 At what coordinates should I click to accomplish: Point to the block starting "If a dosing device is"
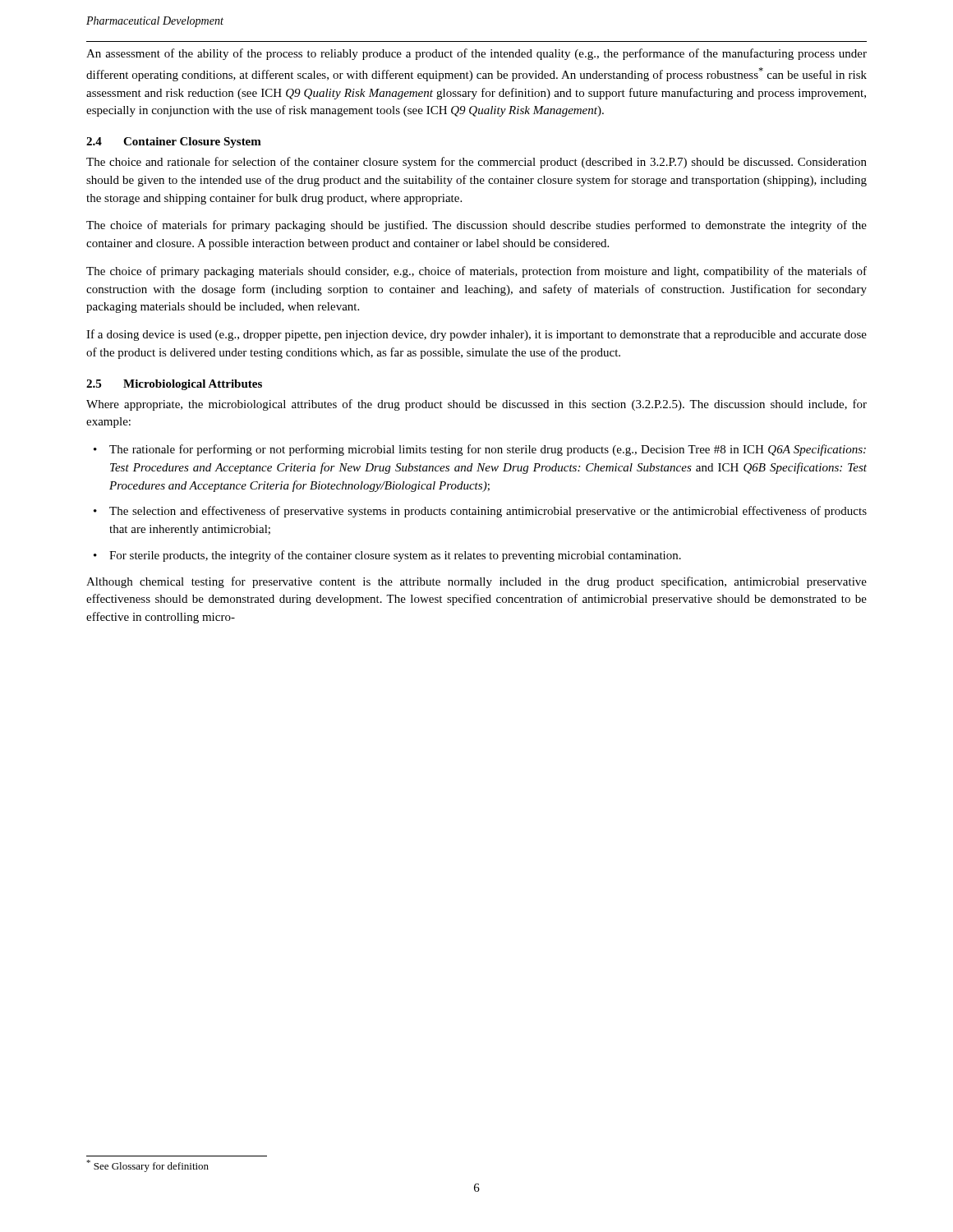[476, 344]
